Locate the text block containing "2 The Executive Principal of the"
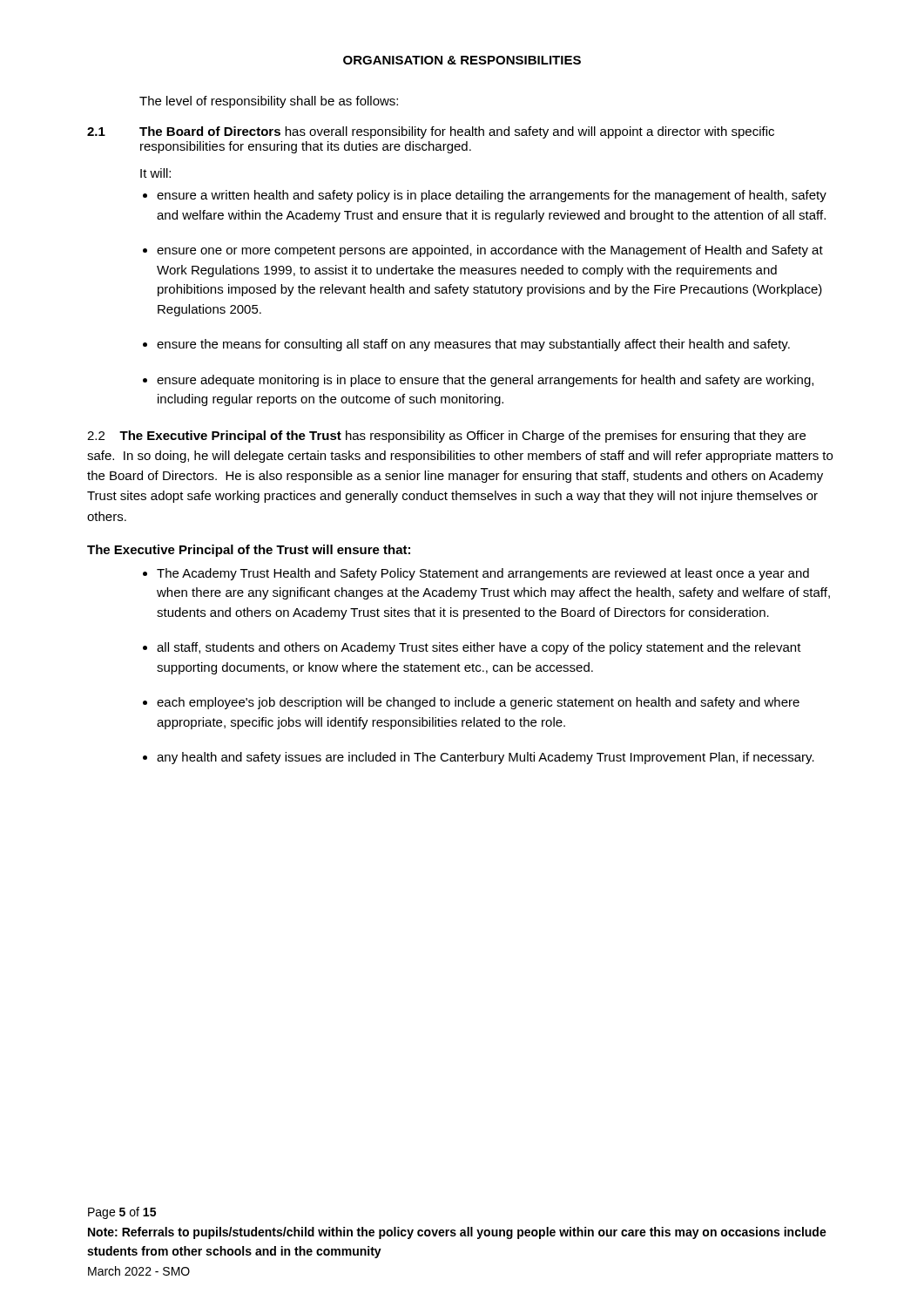Viewport: 924px width, 1307px height. point(460,475)
